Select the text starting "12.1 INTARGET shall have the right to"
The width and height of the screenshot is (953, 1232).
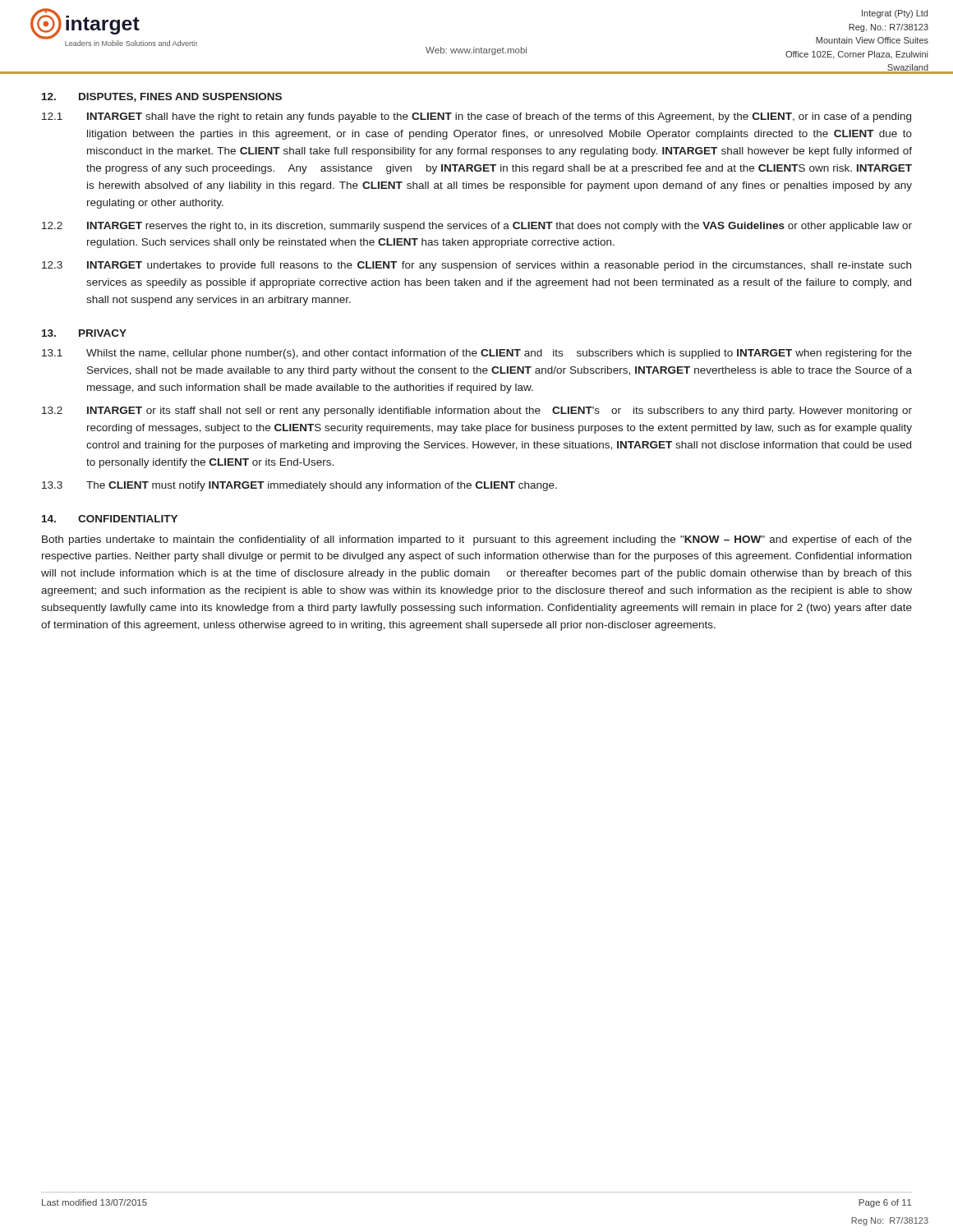[x=476, y=160]
